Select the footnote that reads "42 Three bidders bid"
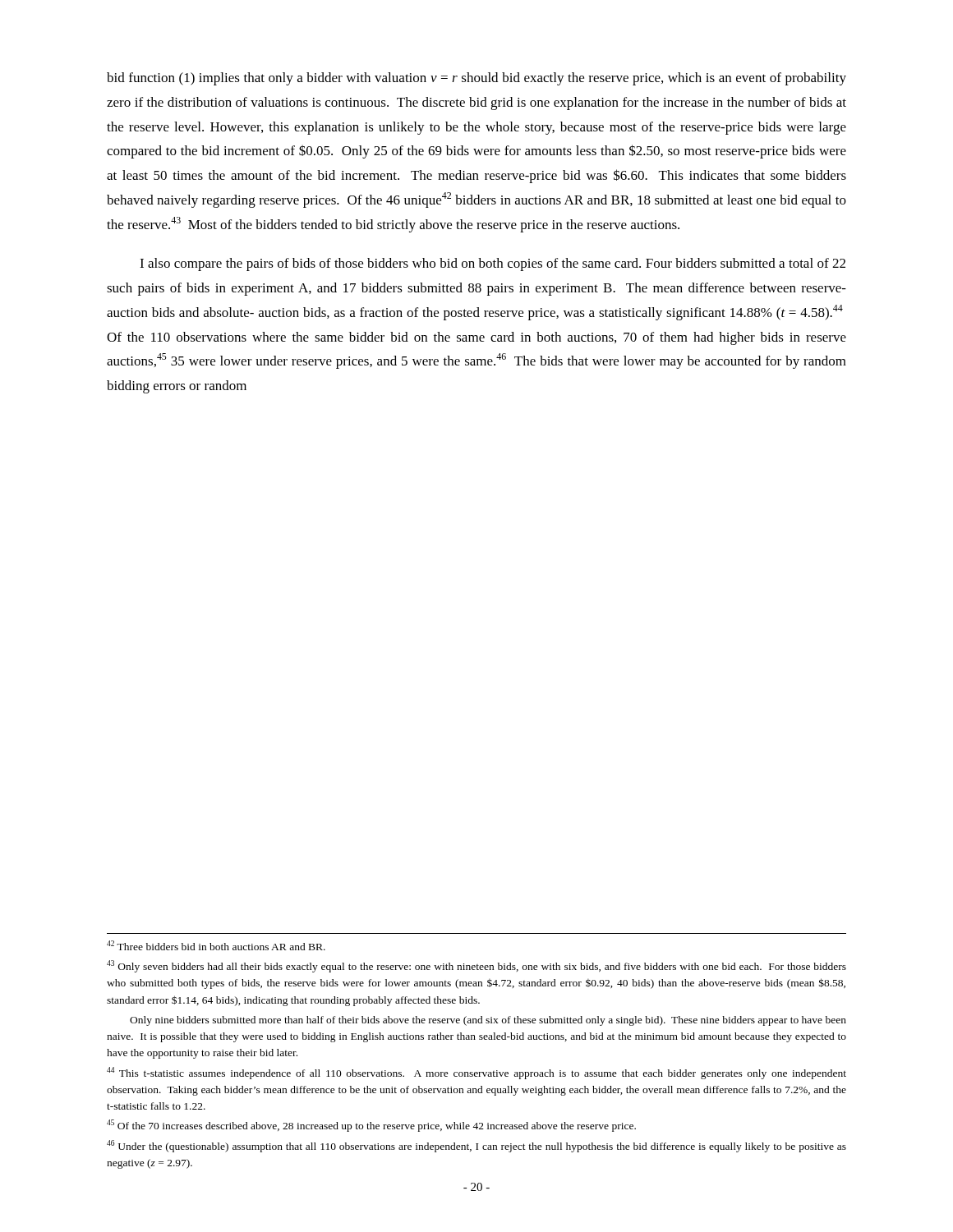This screenshot has height=1232, width=953. click(x=216, y=945)
